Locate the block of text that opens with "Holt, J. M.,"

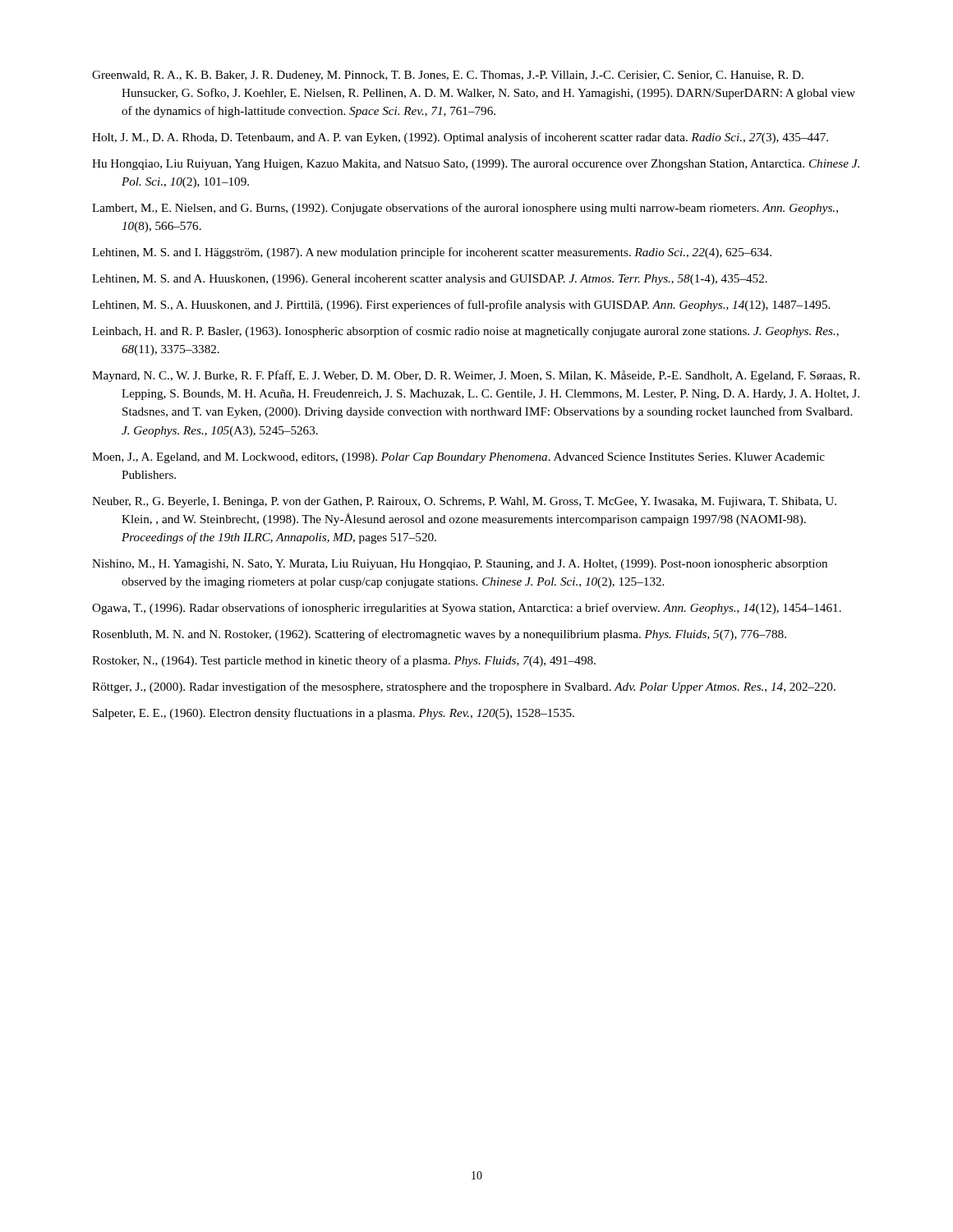[x=461, y=137]
